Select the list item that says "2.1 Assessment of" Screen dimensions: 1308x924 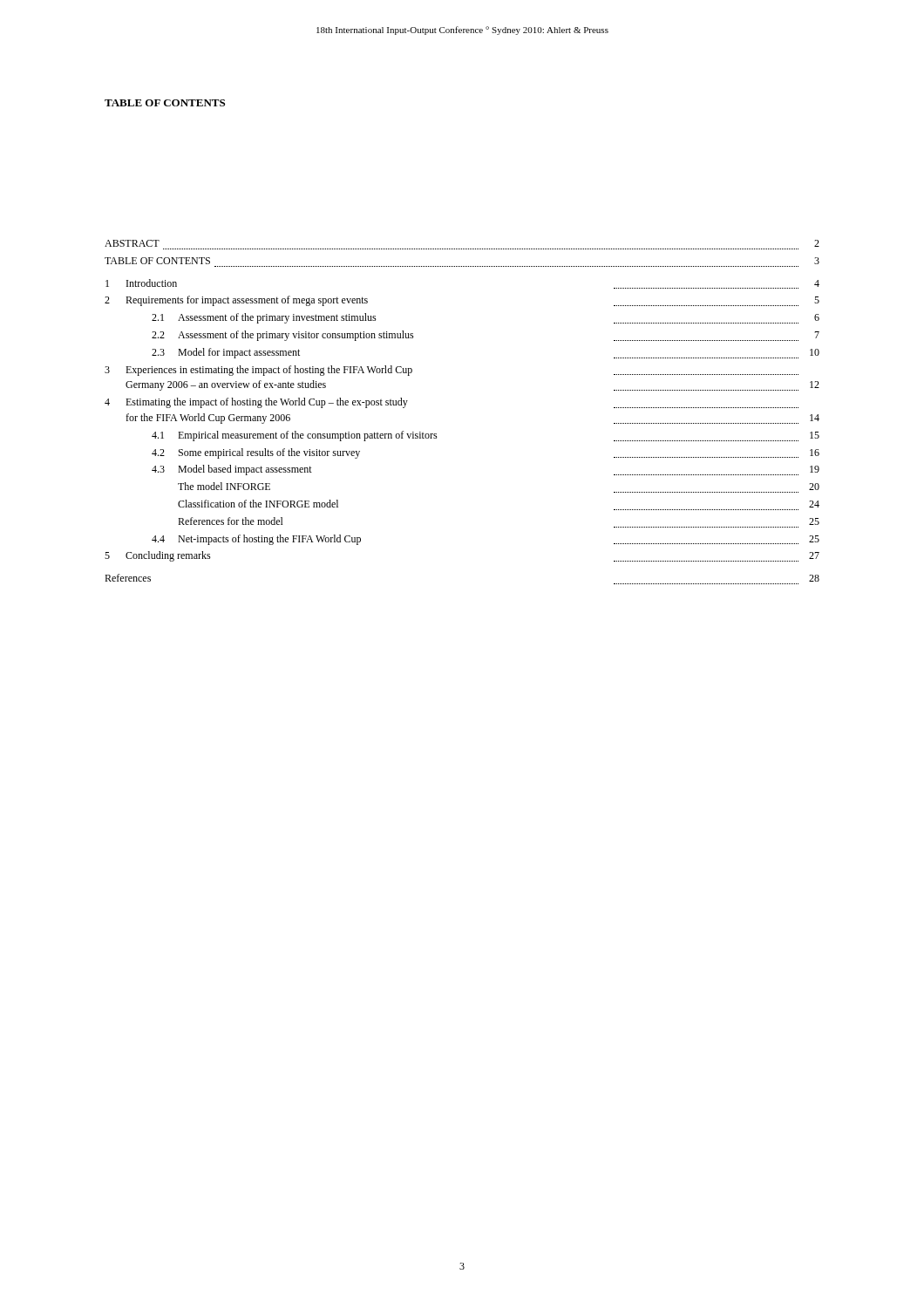[279, 318]
